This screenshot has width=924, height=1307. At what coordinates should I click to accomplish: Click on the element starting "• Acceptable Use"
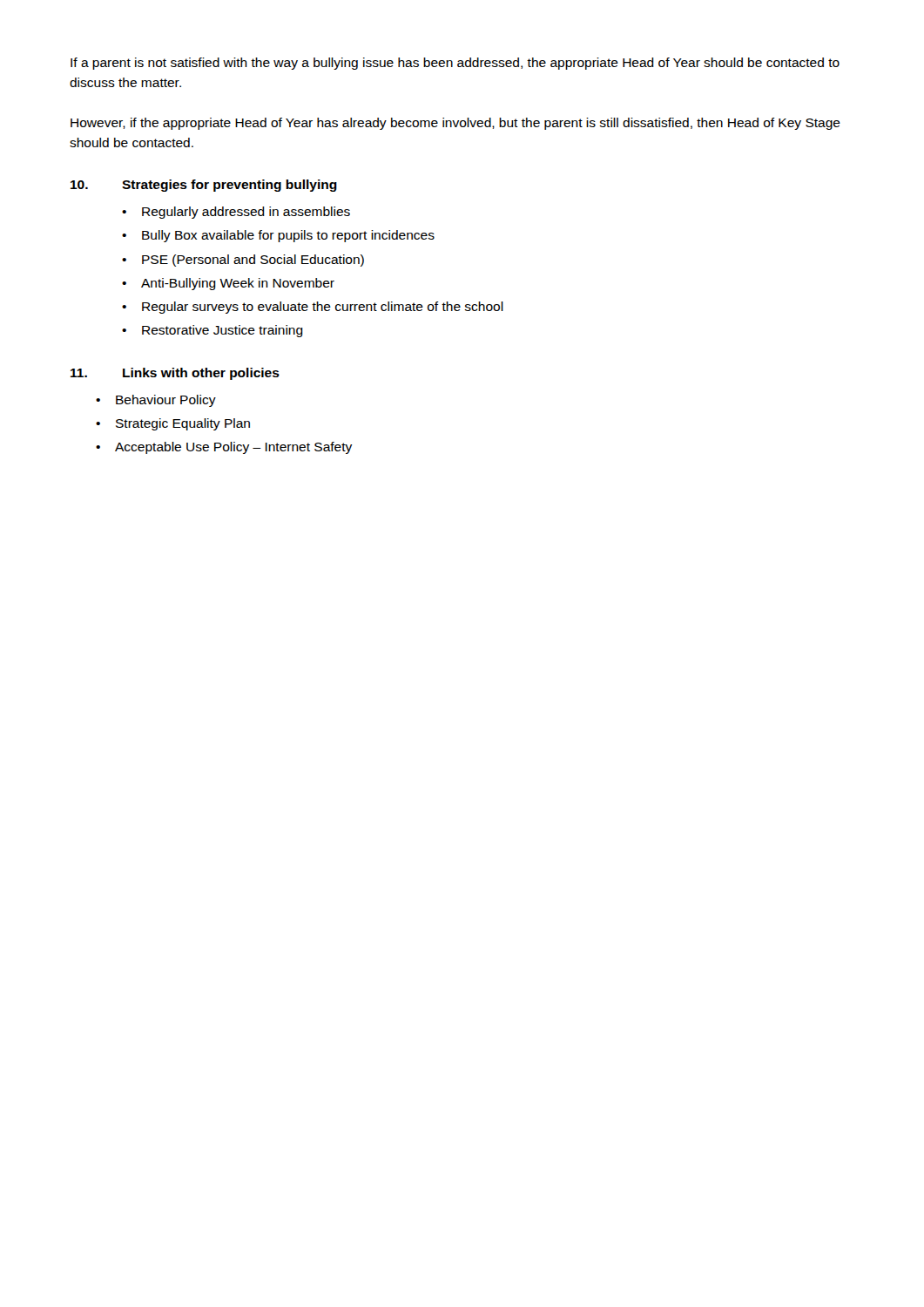tap(224, 448)
